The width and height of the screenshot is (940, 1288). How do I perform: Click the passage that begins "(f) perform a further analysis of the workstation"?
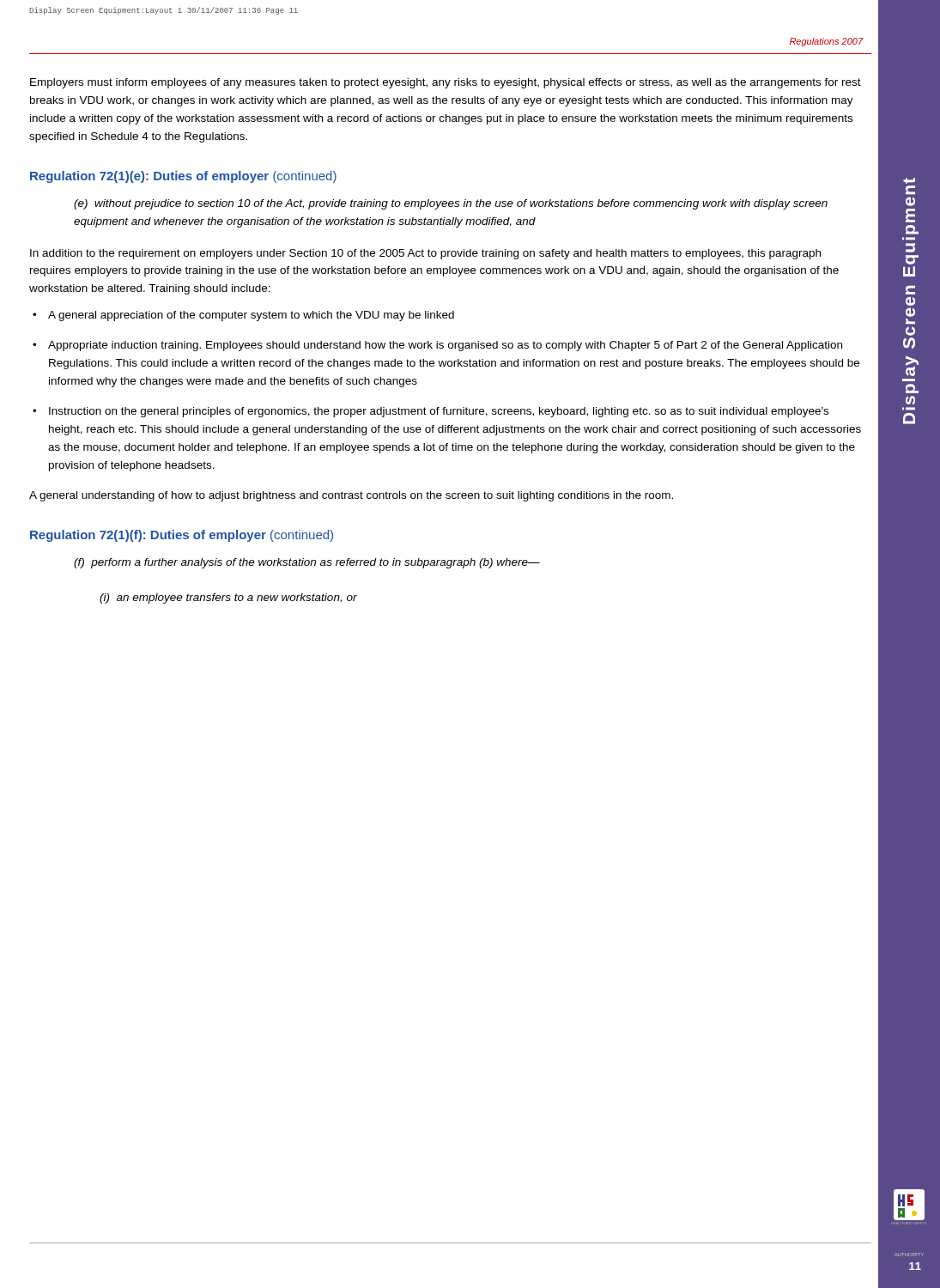point(307,563)
